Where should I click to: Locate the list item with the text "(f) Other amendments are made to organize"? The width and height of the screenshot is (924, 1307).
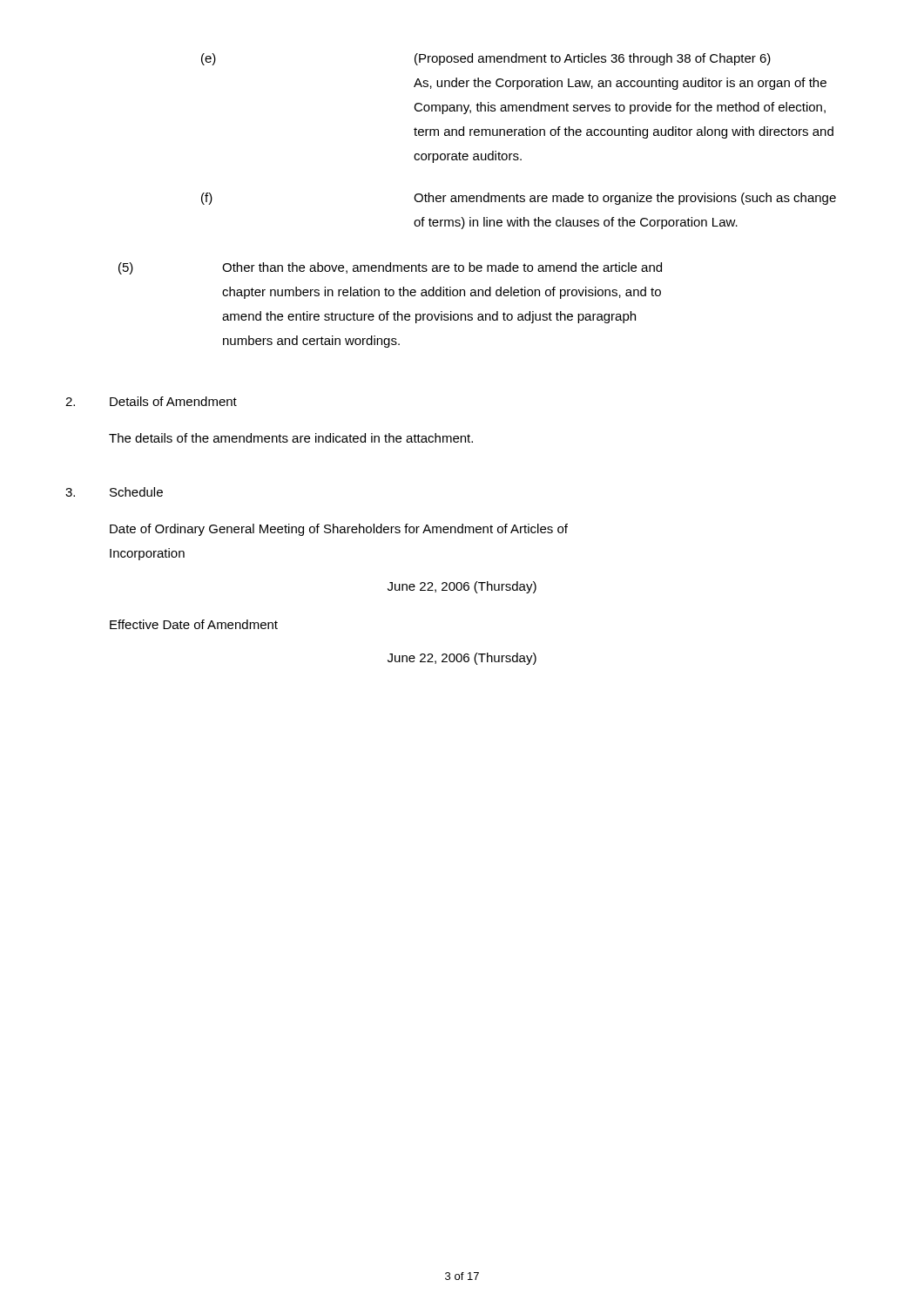tap(462, 212)
